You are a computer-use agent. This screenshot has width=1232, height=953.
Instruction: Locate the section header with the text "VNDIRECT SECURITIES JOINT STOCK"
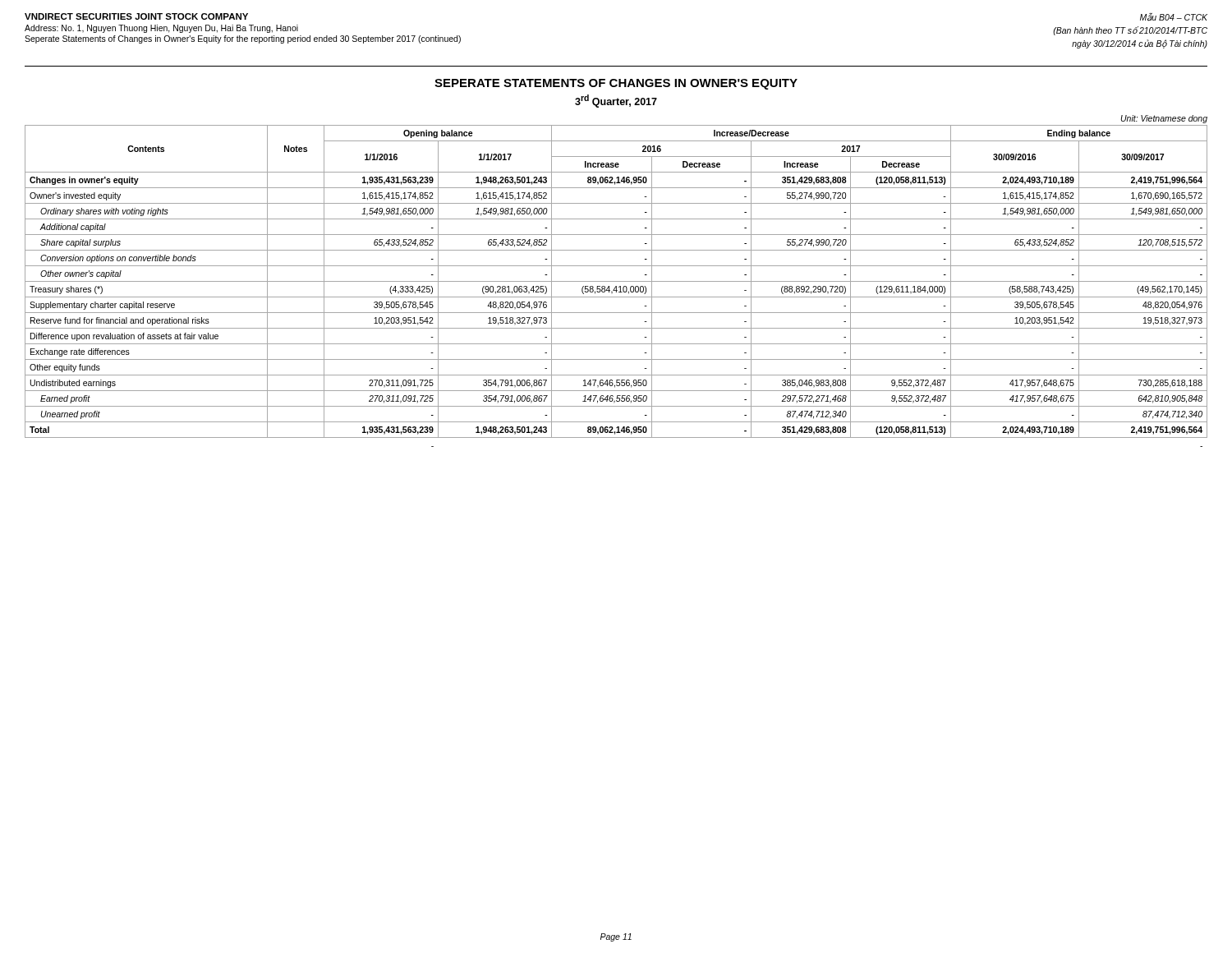(243, 28)
